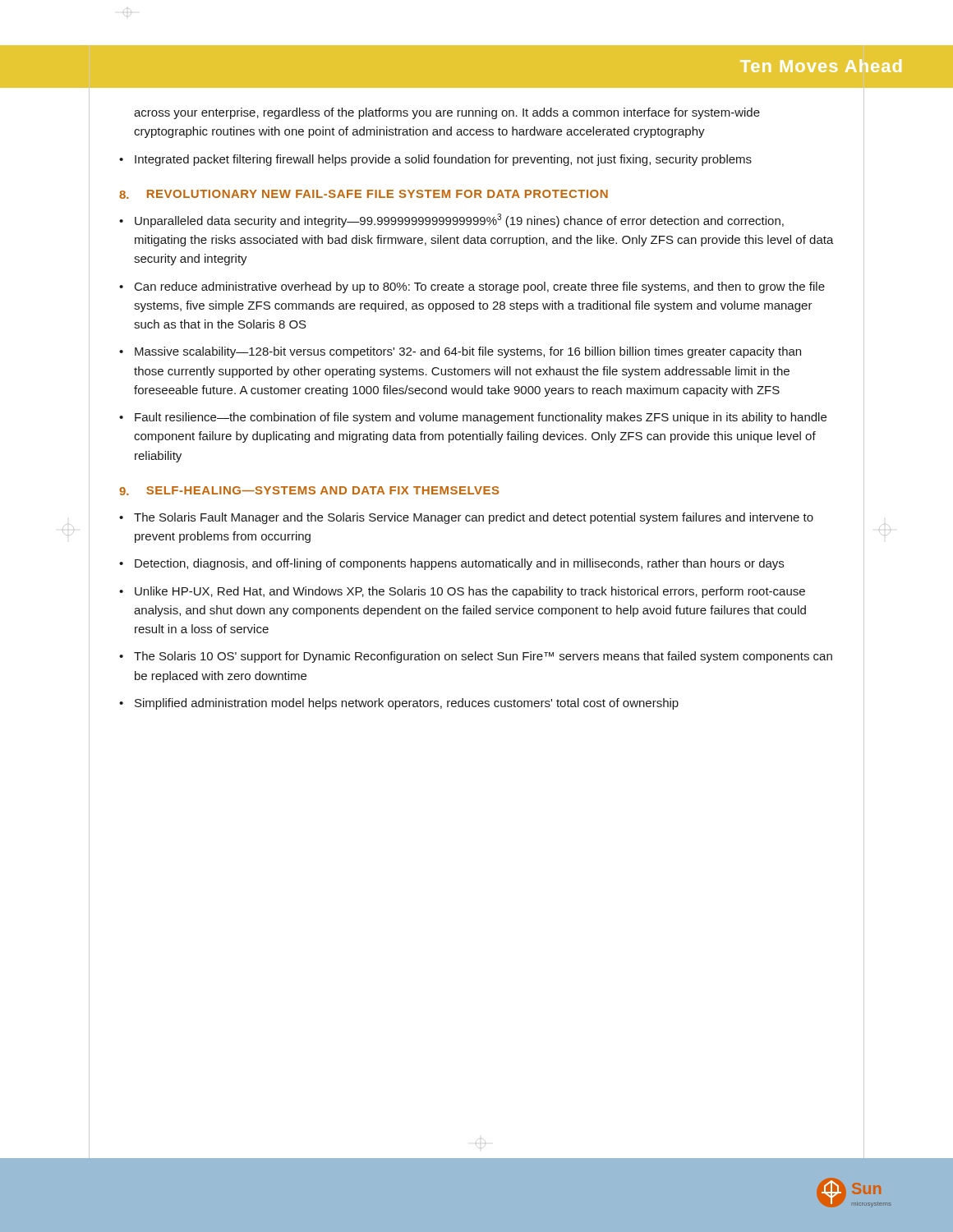Navigate to the block starting "• Can reduce administrative overhead by up"
953x1232 pixels.
click(x=476, y=305)
